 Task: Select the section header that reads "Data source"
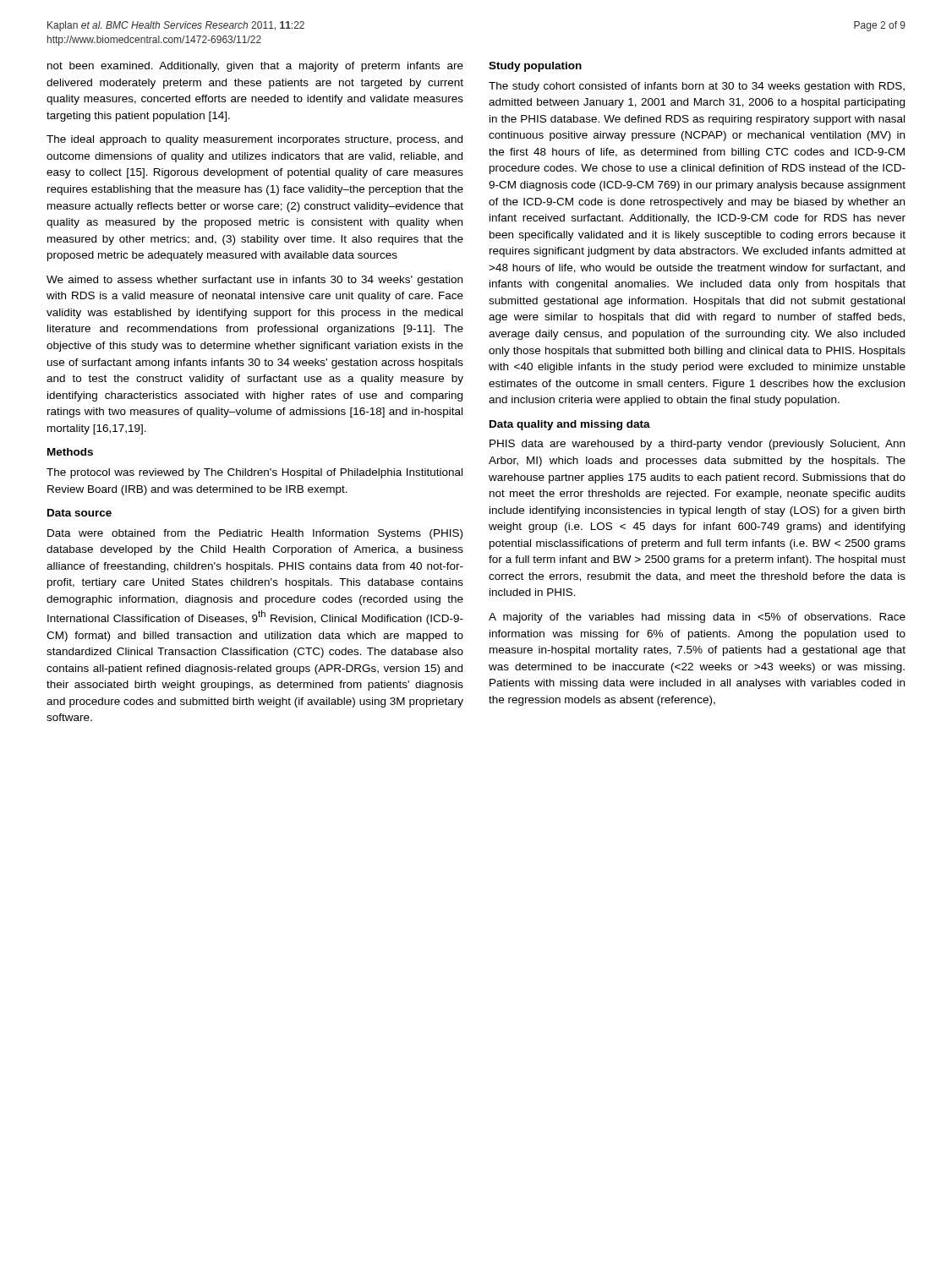point(79,513)
